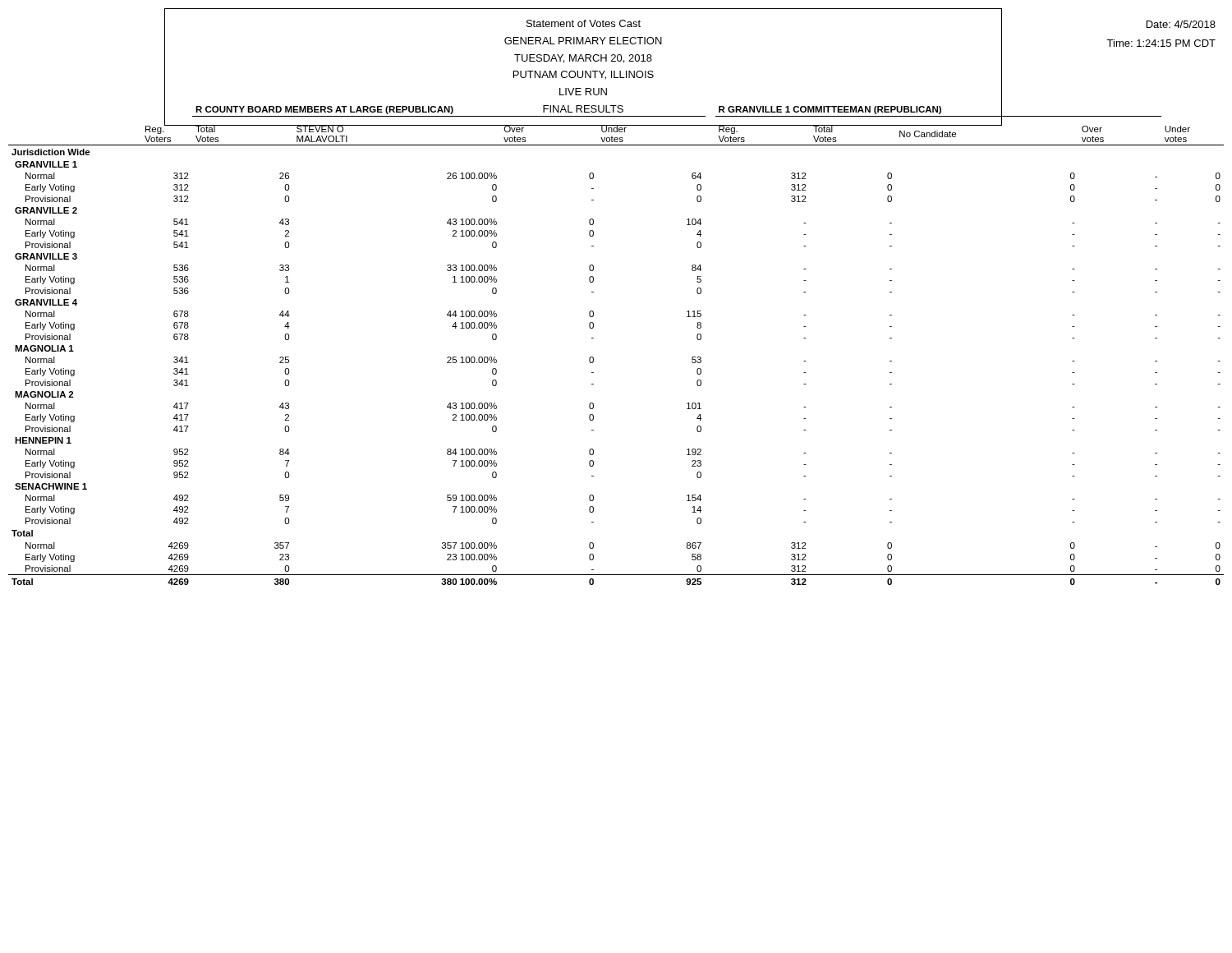The image size is (1232, 953).
Task: Click on the text block starting "Date: 4/5/2018 Time:"
Action: 1161,34
